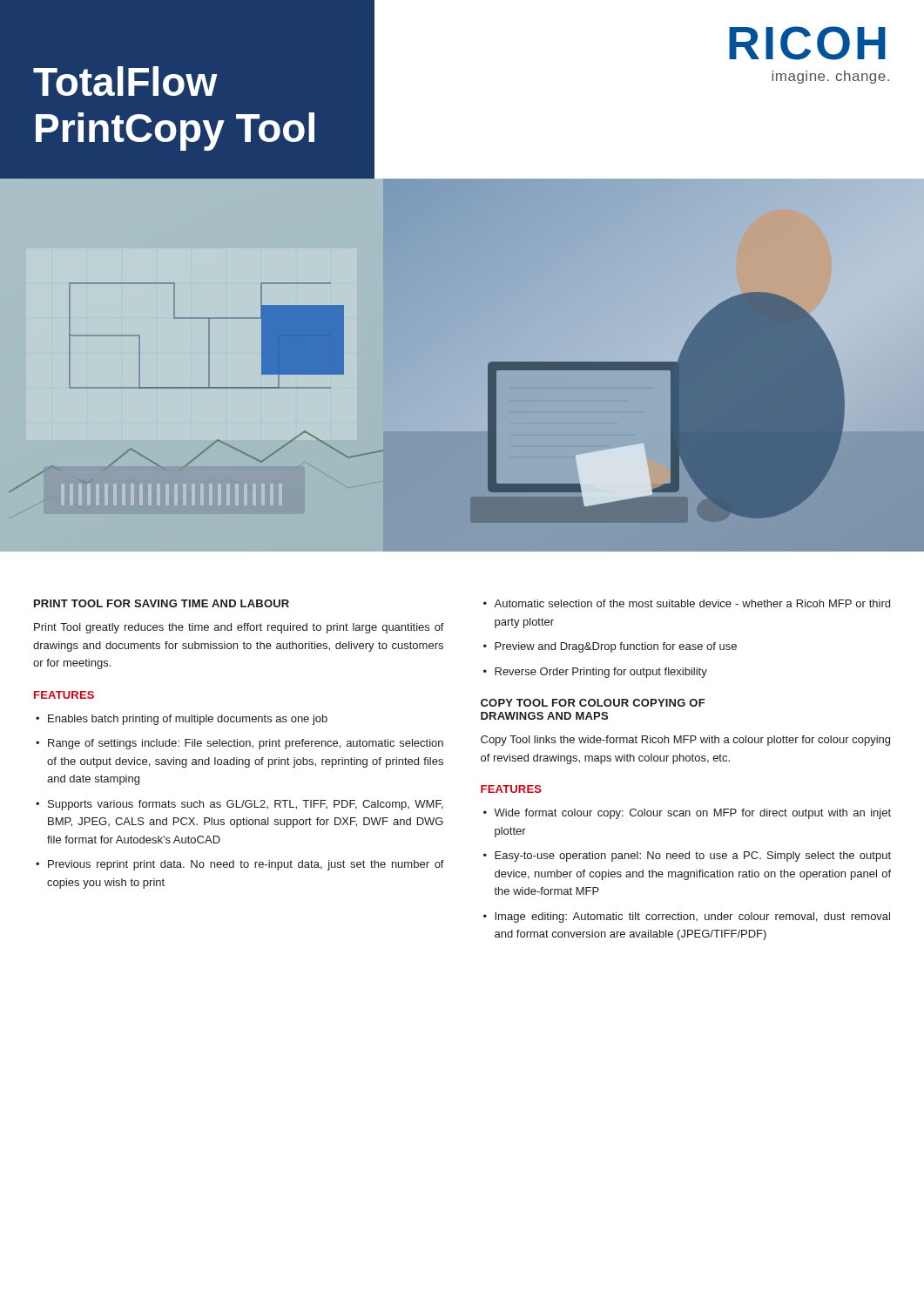Click on the text block that says "Copy Tool links the wide-format"

pos(686,748)
